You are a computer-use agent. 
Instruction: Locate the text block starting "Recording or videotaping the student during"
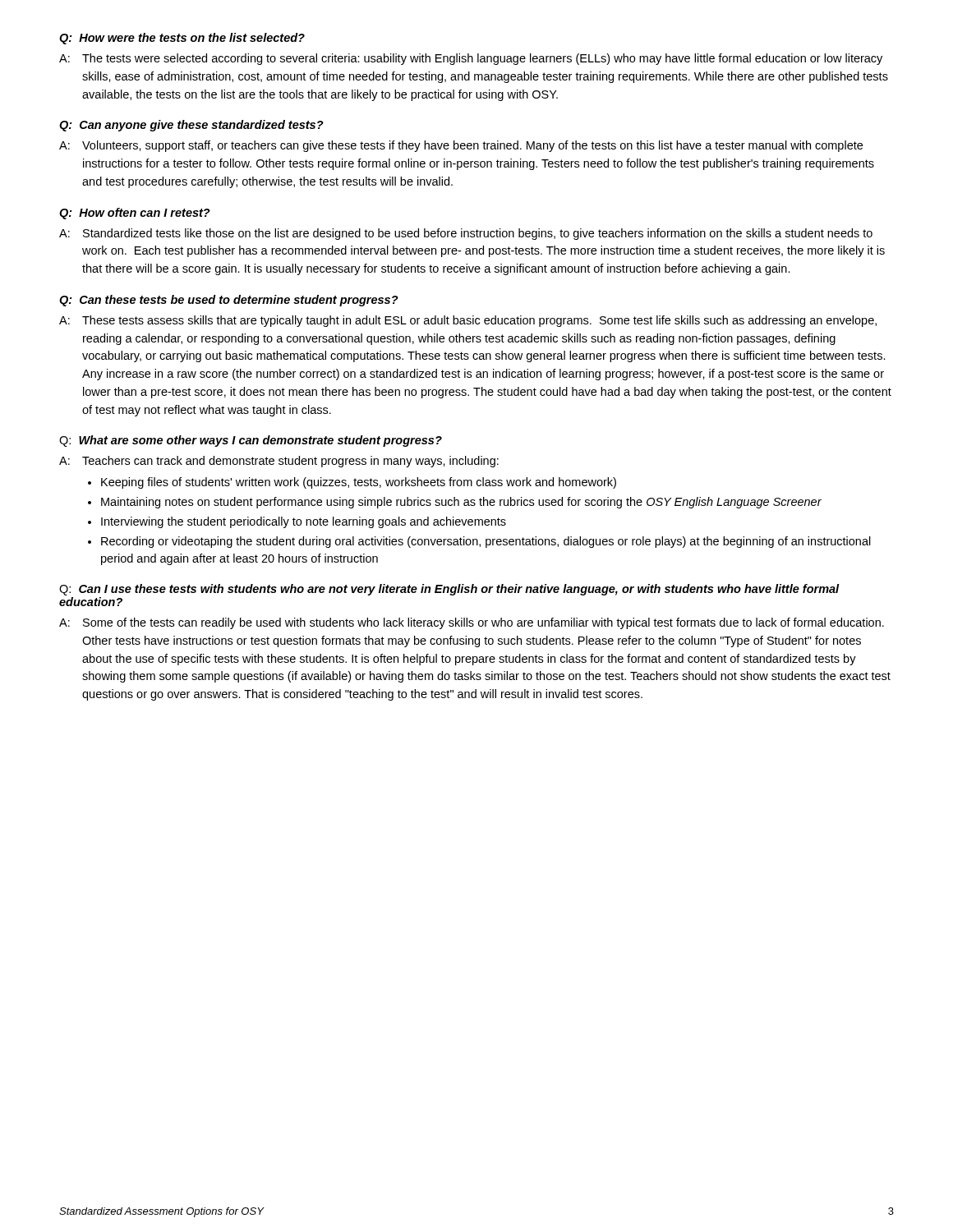486,550
